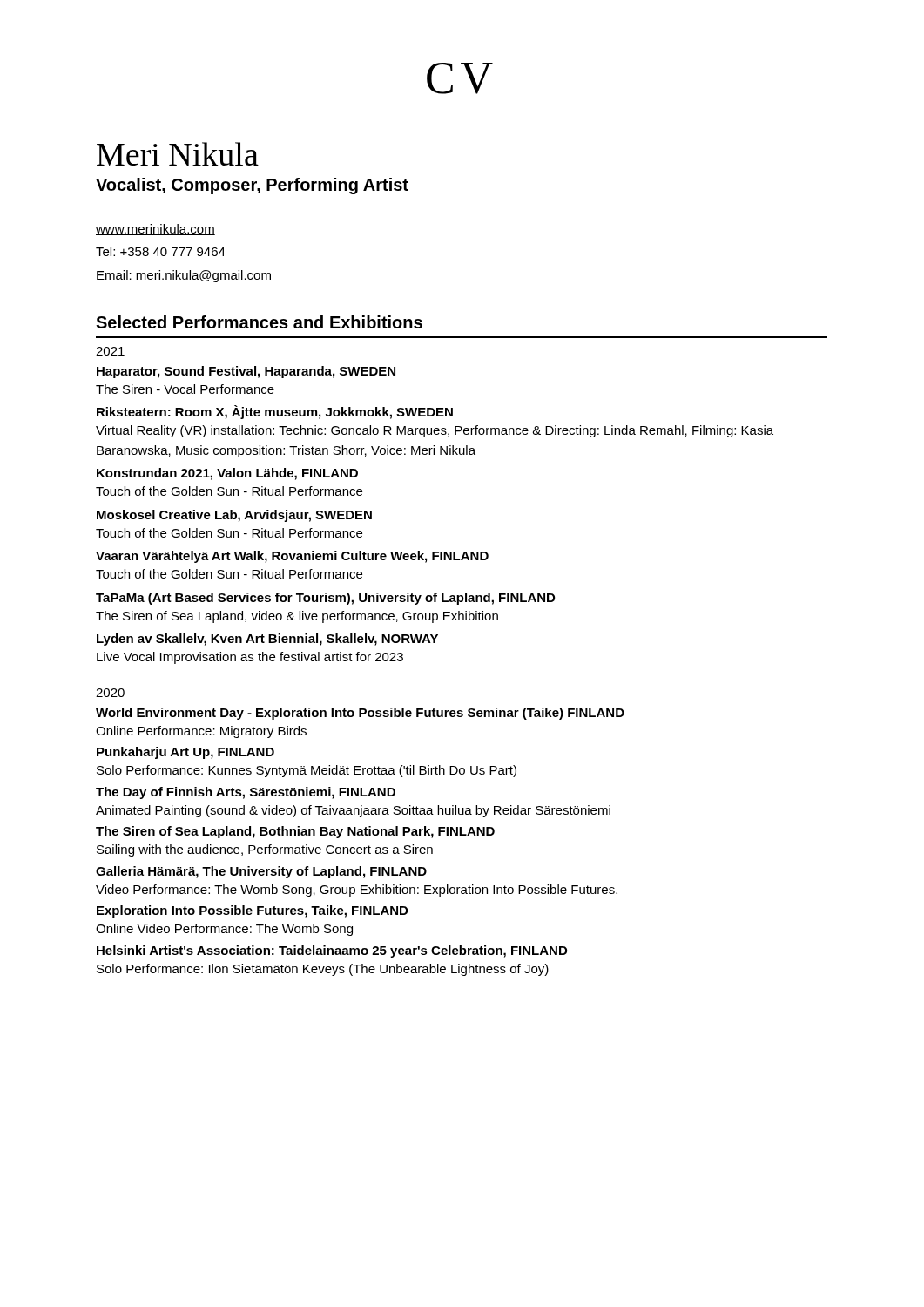Point to the block beginning "The Siren -"
The image size is (924, 1307).
[x=185, y=389]
